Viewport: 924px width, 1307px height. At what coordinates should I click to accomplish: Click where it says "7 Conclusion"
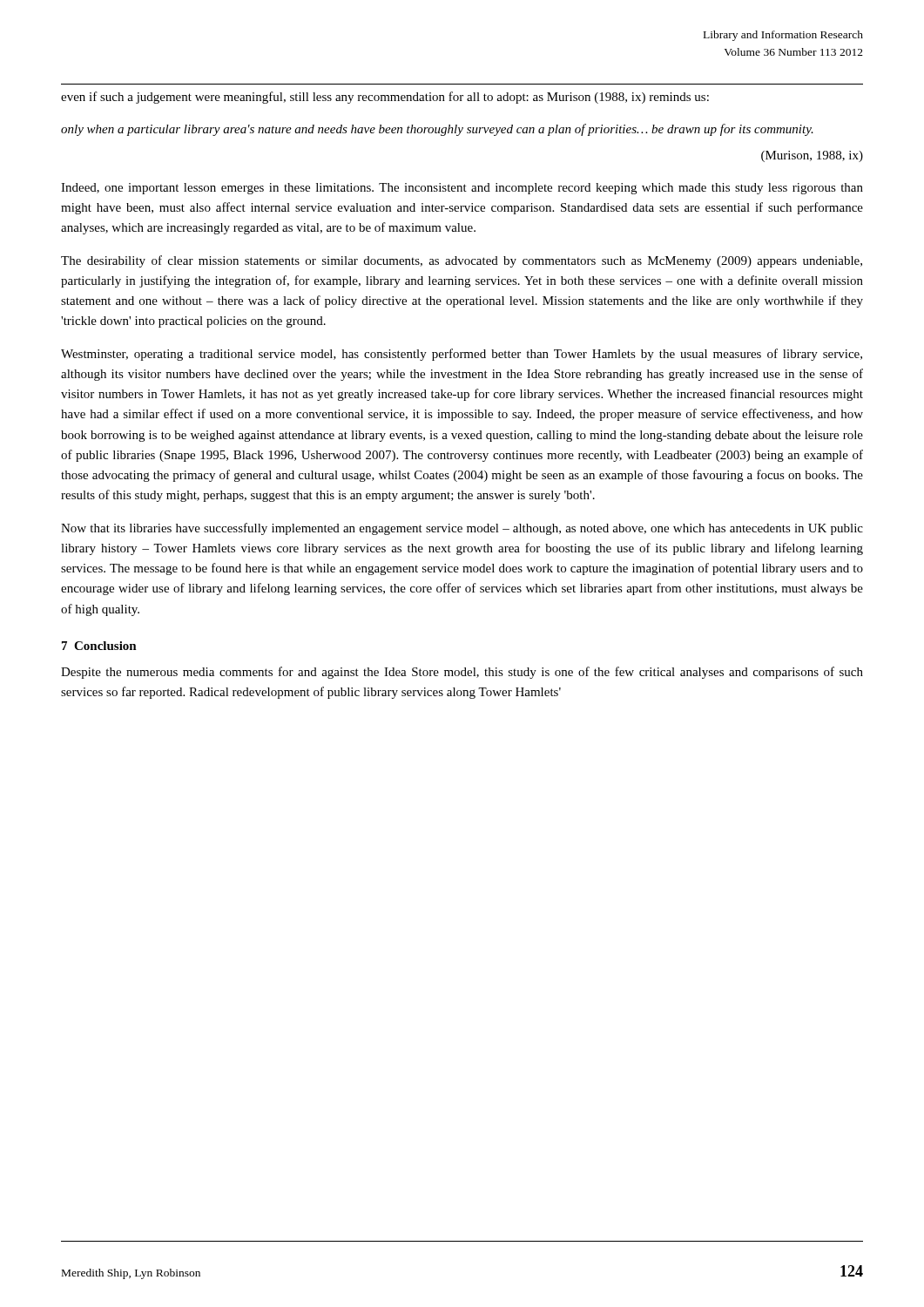(x=99, y=645)
